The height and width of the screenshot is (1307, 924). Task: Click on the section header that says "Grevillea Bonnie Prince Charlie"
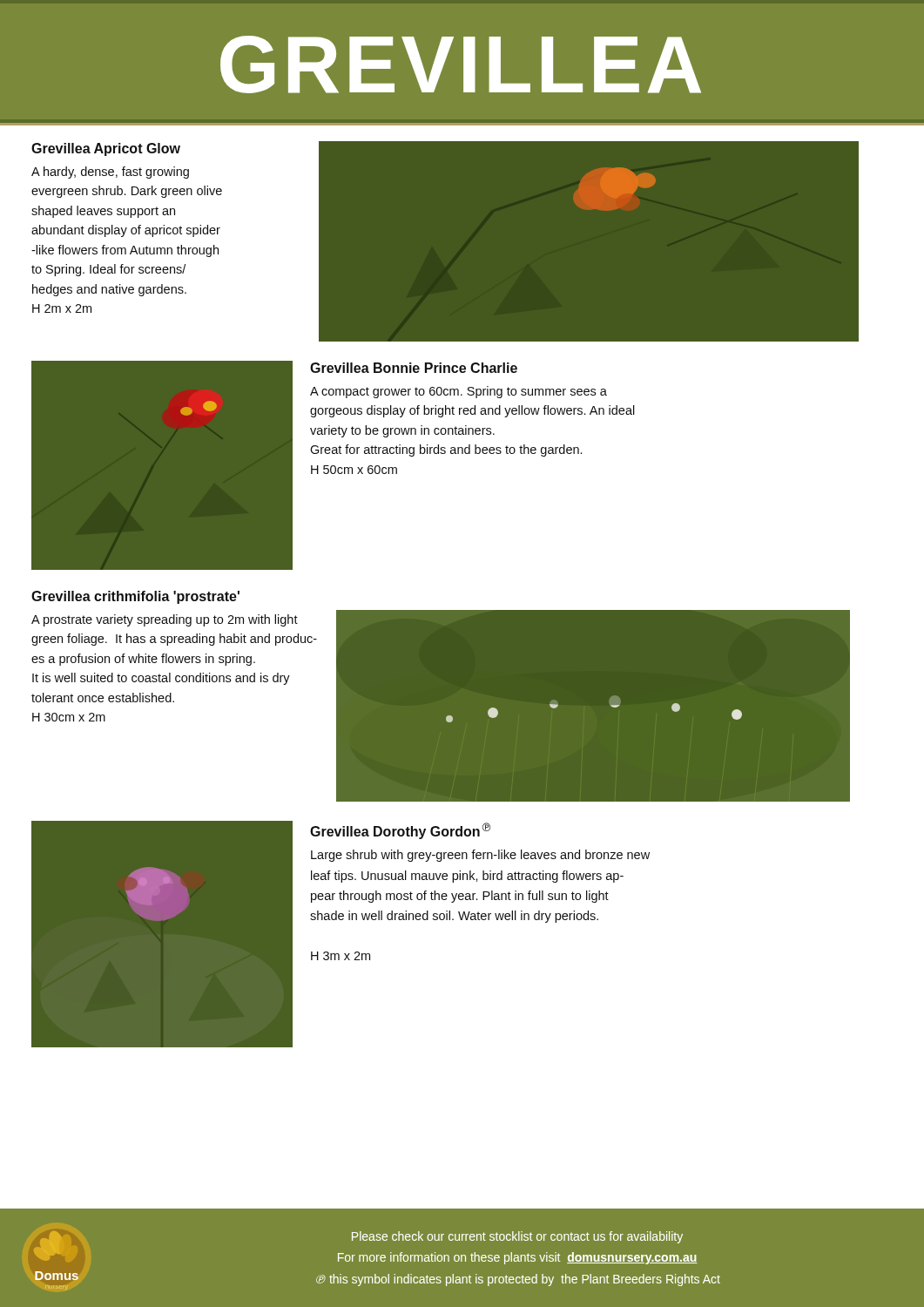[x=414, y=368]
